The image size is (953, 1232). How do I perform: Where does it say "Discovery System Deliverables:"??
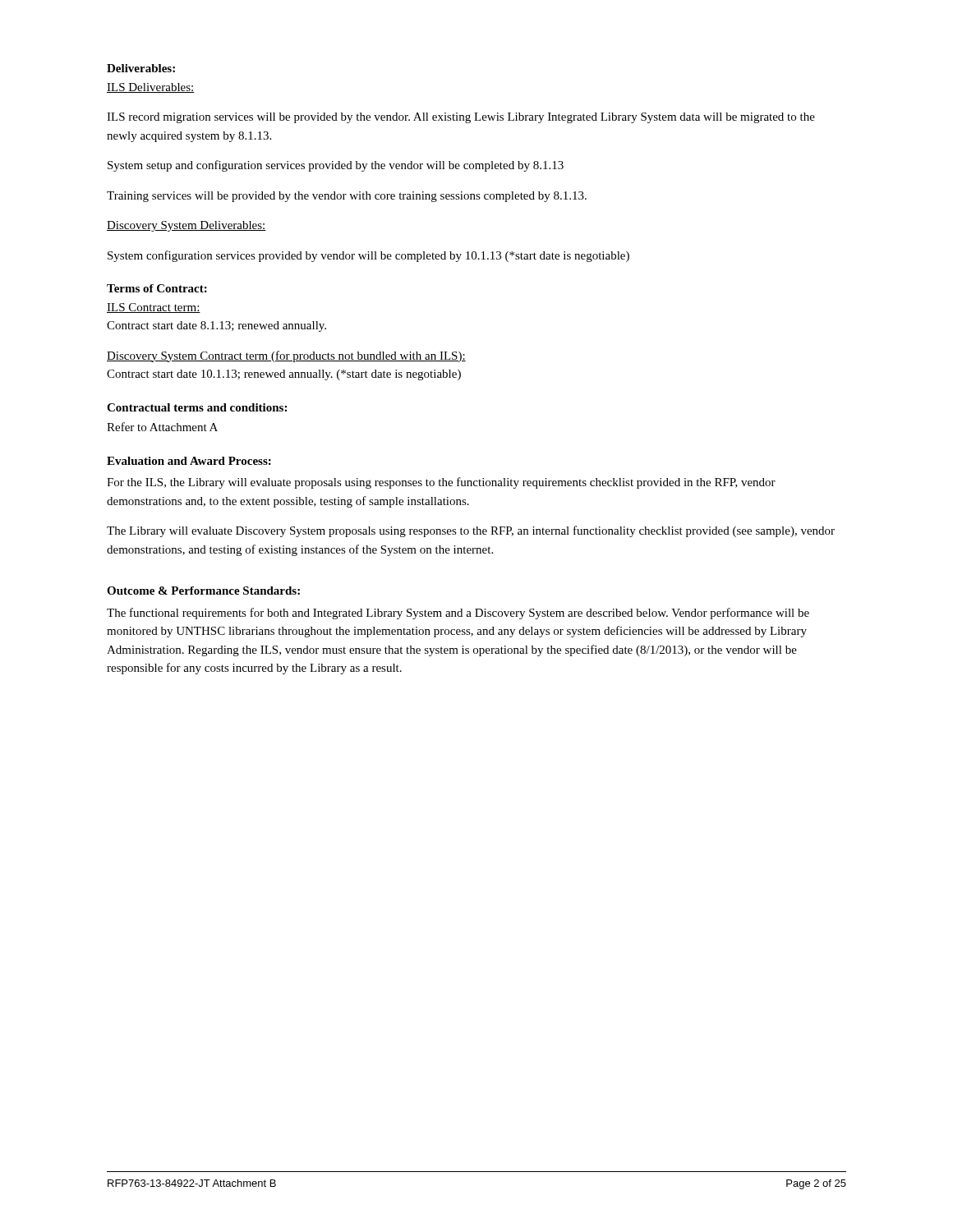(186, 226)
